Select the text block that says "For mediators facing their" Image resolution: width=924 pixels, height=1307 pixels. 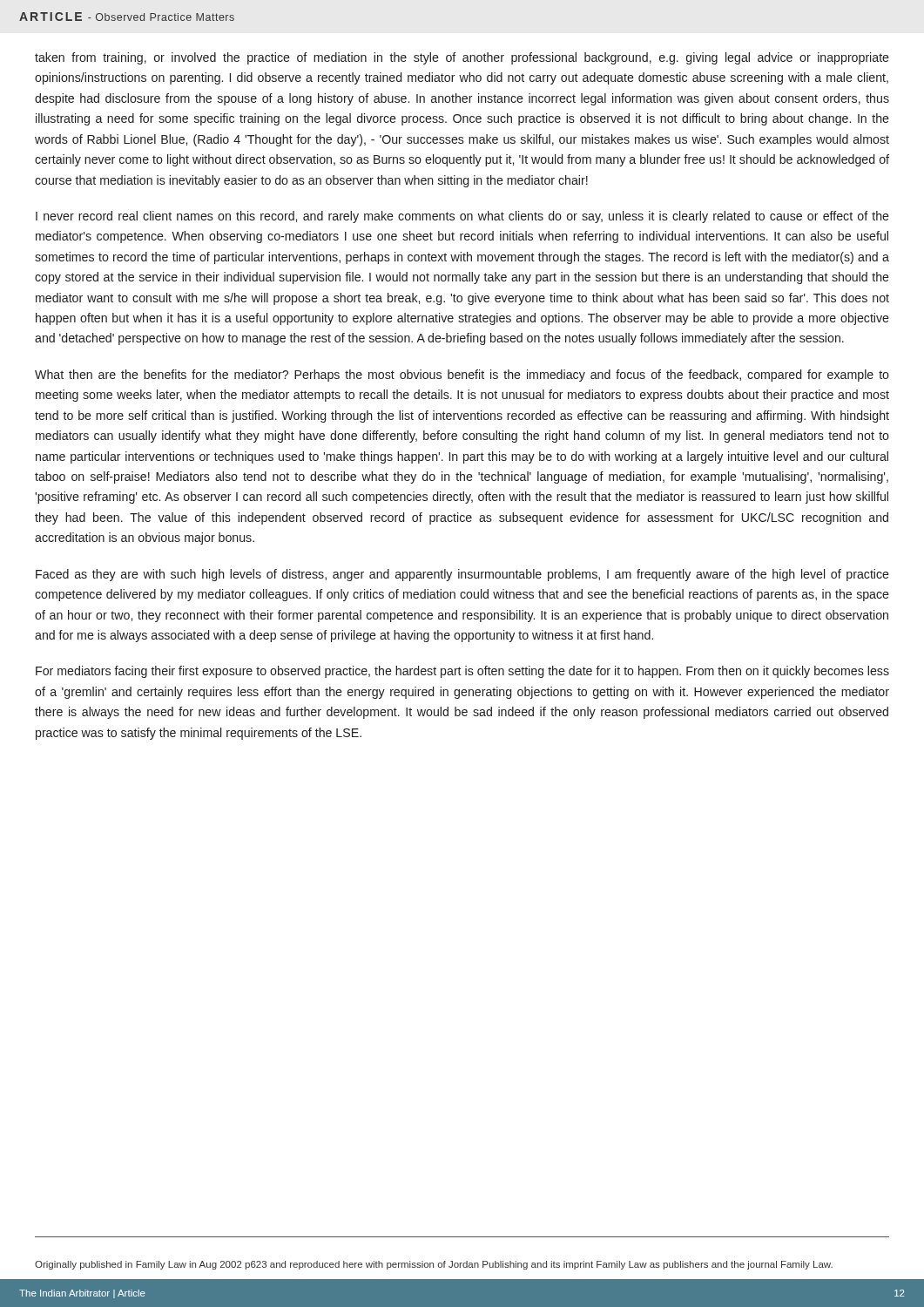(x=462, y=702)
